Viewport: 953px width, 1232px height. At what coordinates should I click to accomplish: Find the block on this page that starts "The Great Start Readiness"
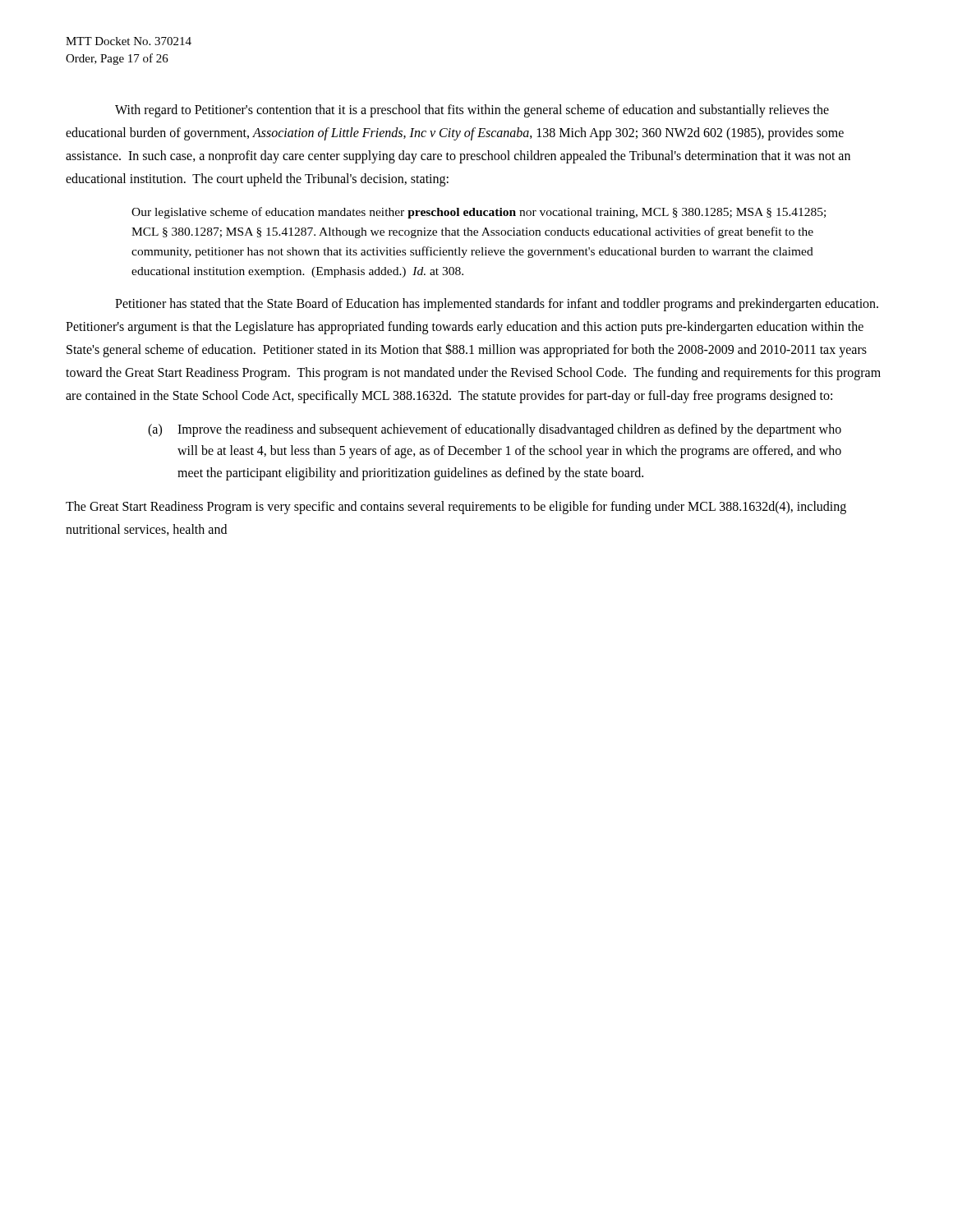tap(476, 518)
